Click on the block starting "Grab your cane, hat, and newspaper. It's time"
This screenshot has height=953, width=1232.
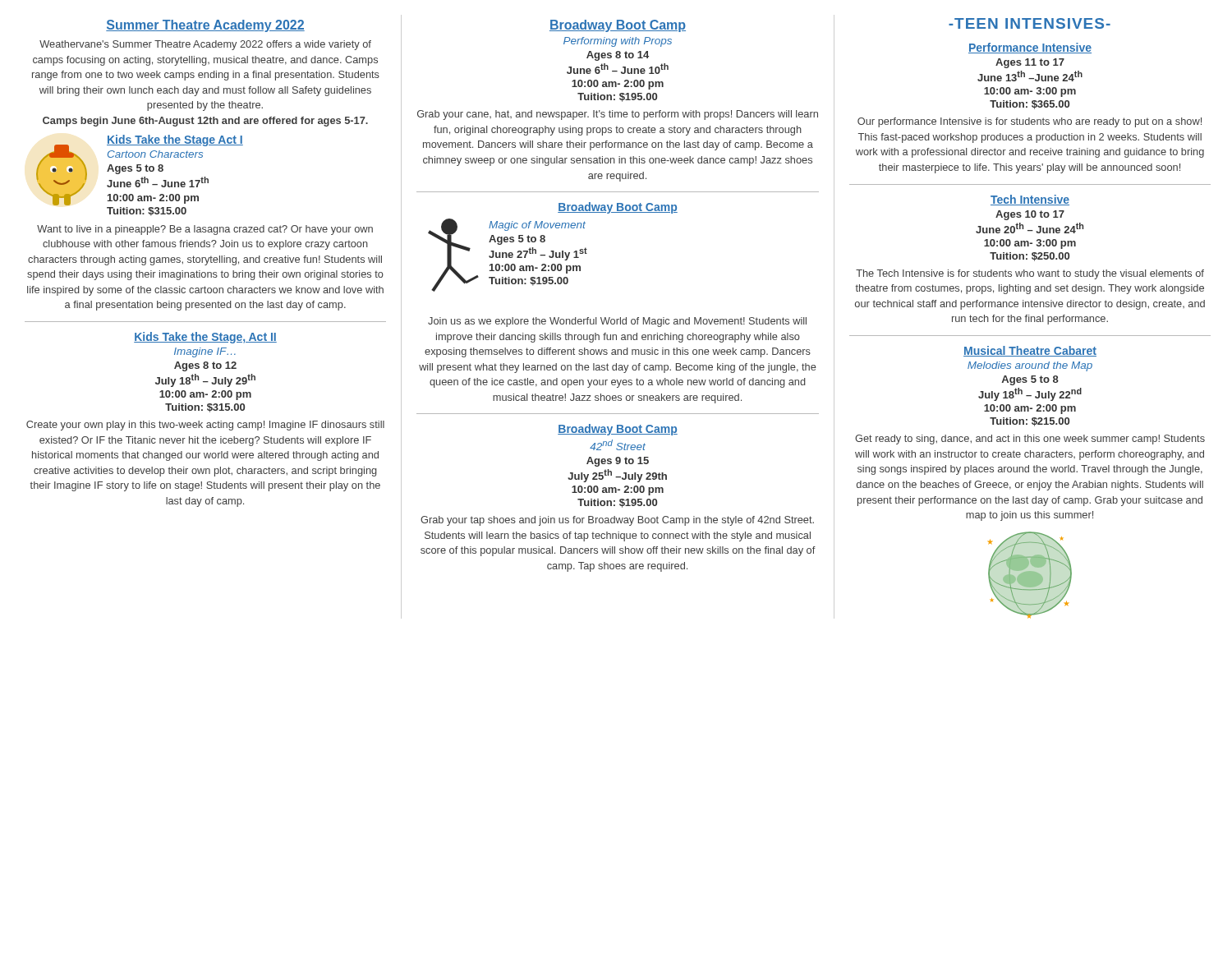[618, 145]
